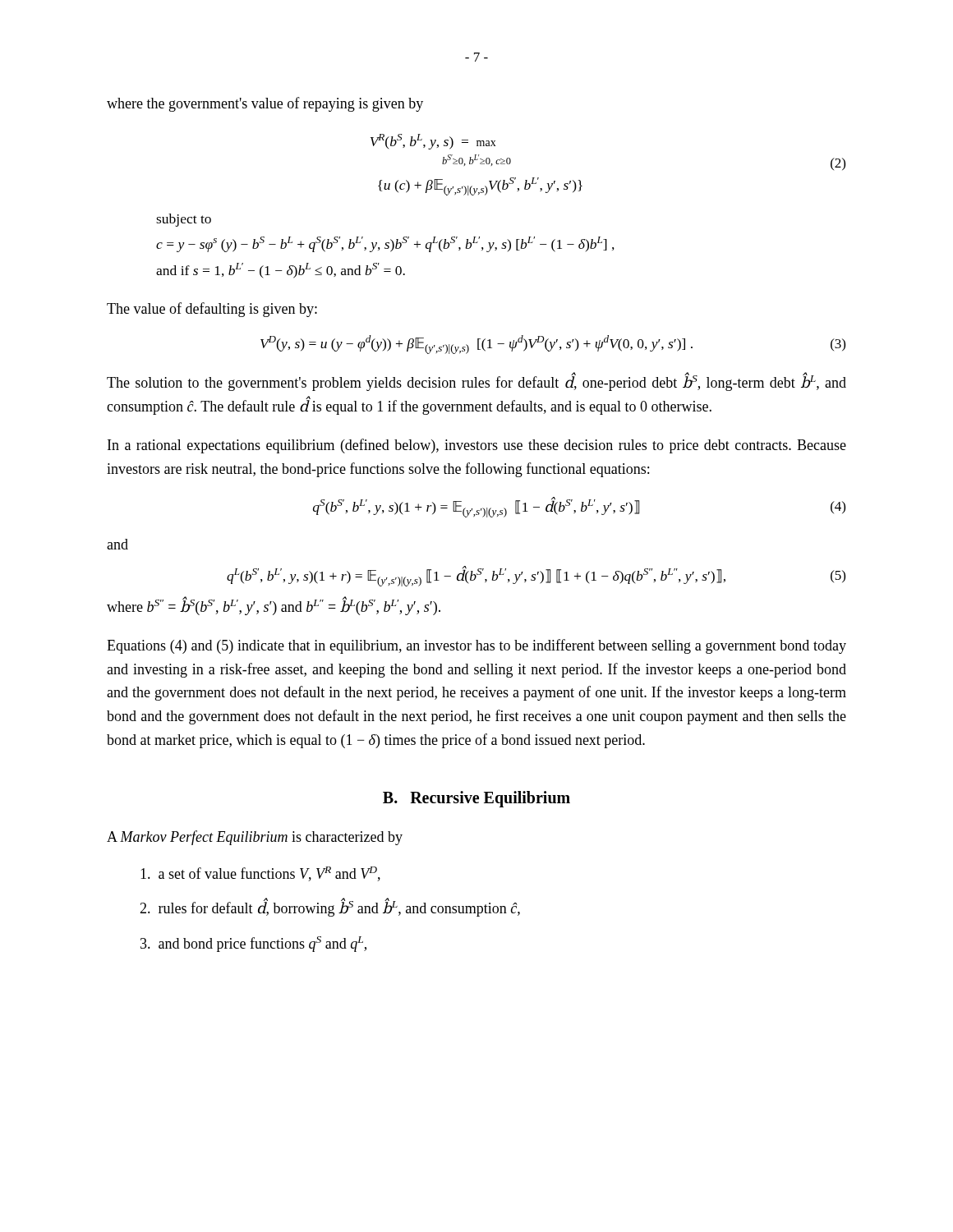Point to the text block starting "where bS″ ="

point(274,606)
